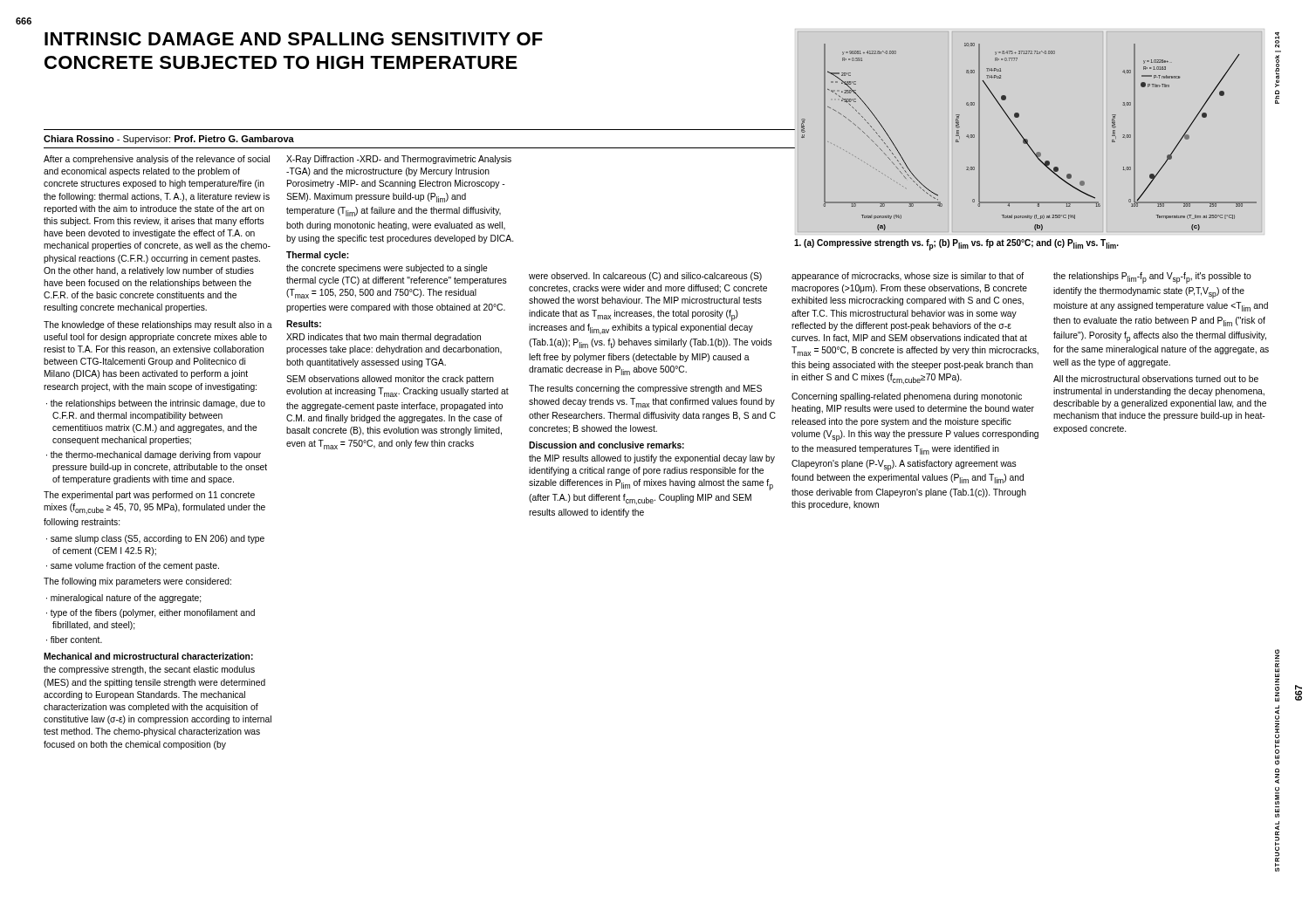
Task: Locate the block of text that opens with "Chiara Rossino - Supervisor: Prof. Pietro G."
Action: pyautogui.click(x=169, y=139)
